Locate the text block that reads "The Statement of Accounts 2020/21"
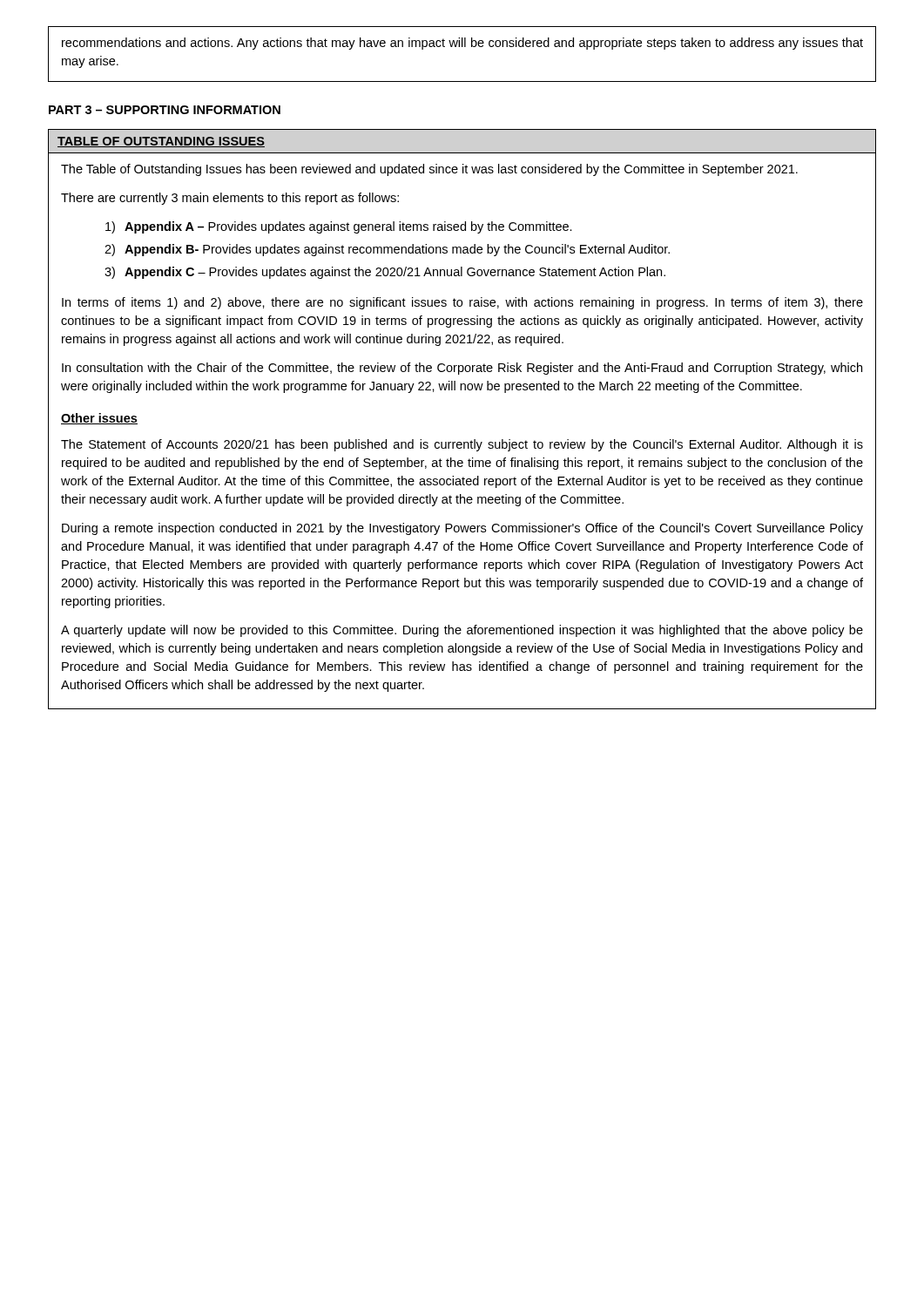The image size is (924, 1307). tap(462, 472)
